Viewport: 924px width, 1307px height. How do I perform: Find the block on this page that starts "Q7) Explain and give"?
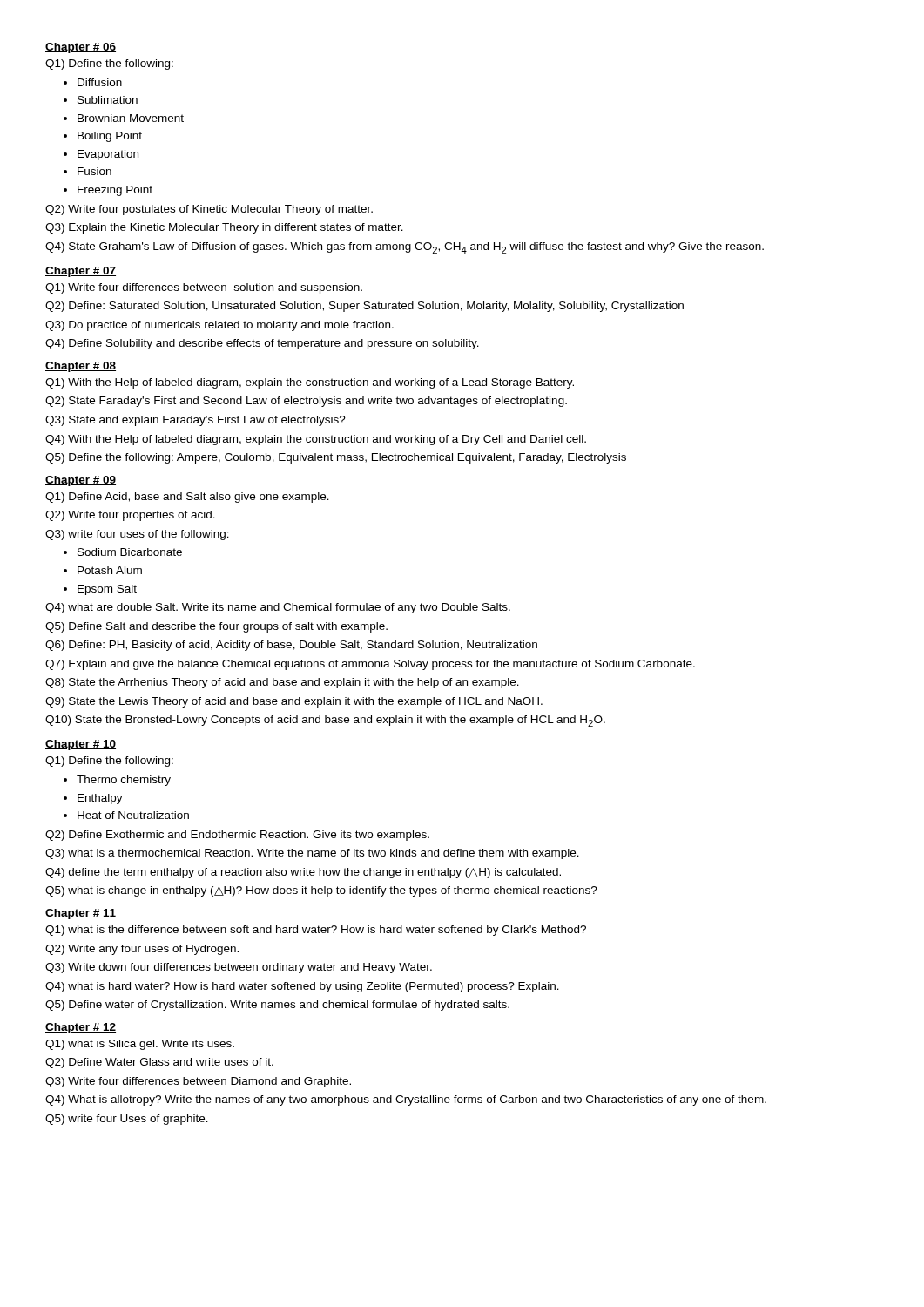[370, 663]
